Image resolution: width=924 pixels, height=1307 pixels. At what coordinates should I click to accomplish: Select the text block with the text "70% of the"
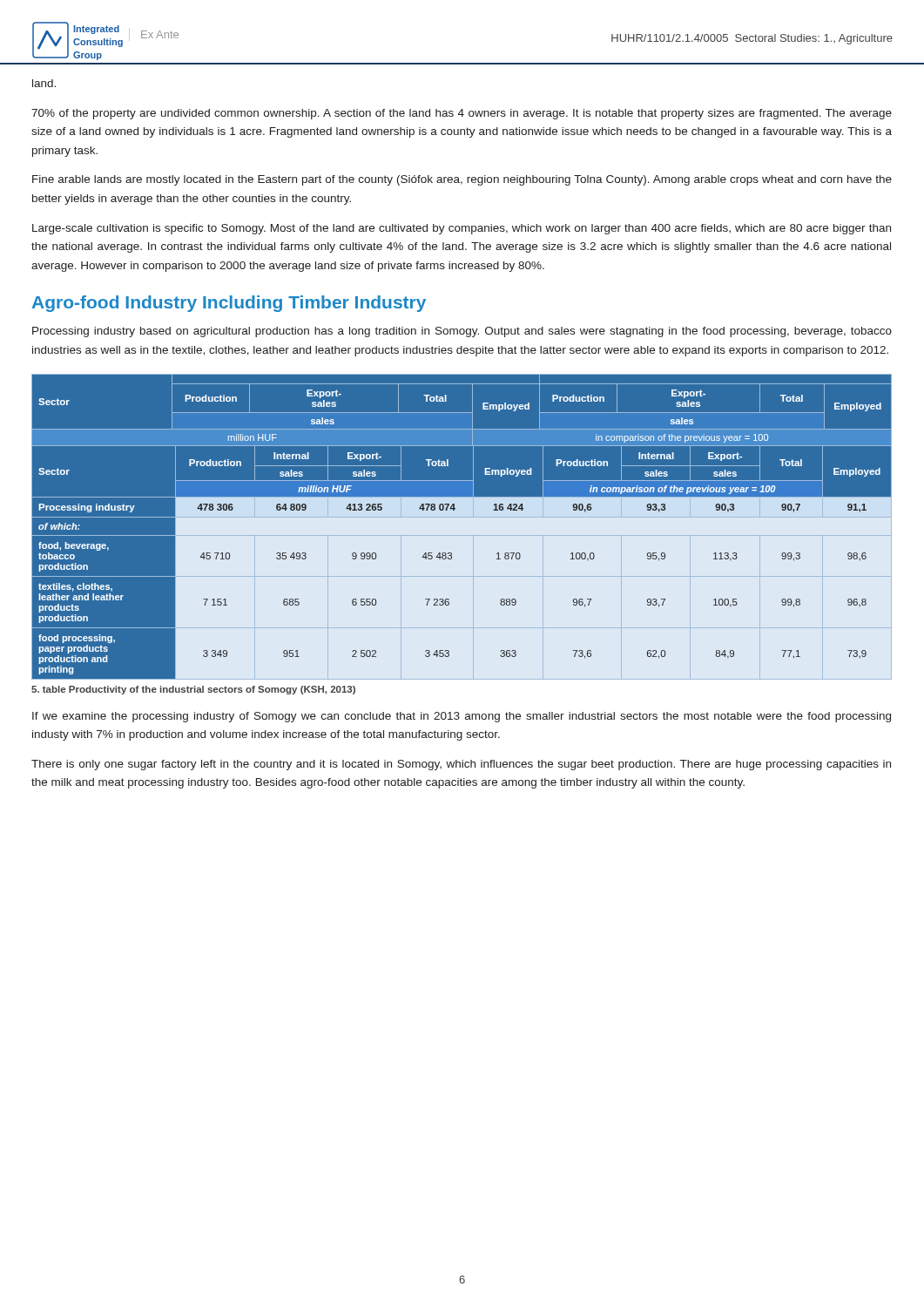(462, 131)
